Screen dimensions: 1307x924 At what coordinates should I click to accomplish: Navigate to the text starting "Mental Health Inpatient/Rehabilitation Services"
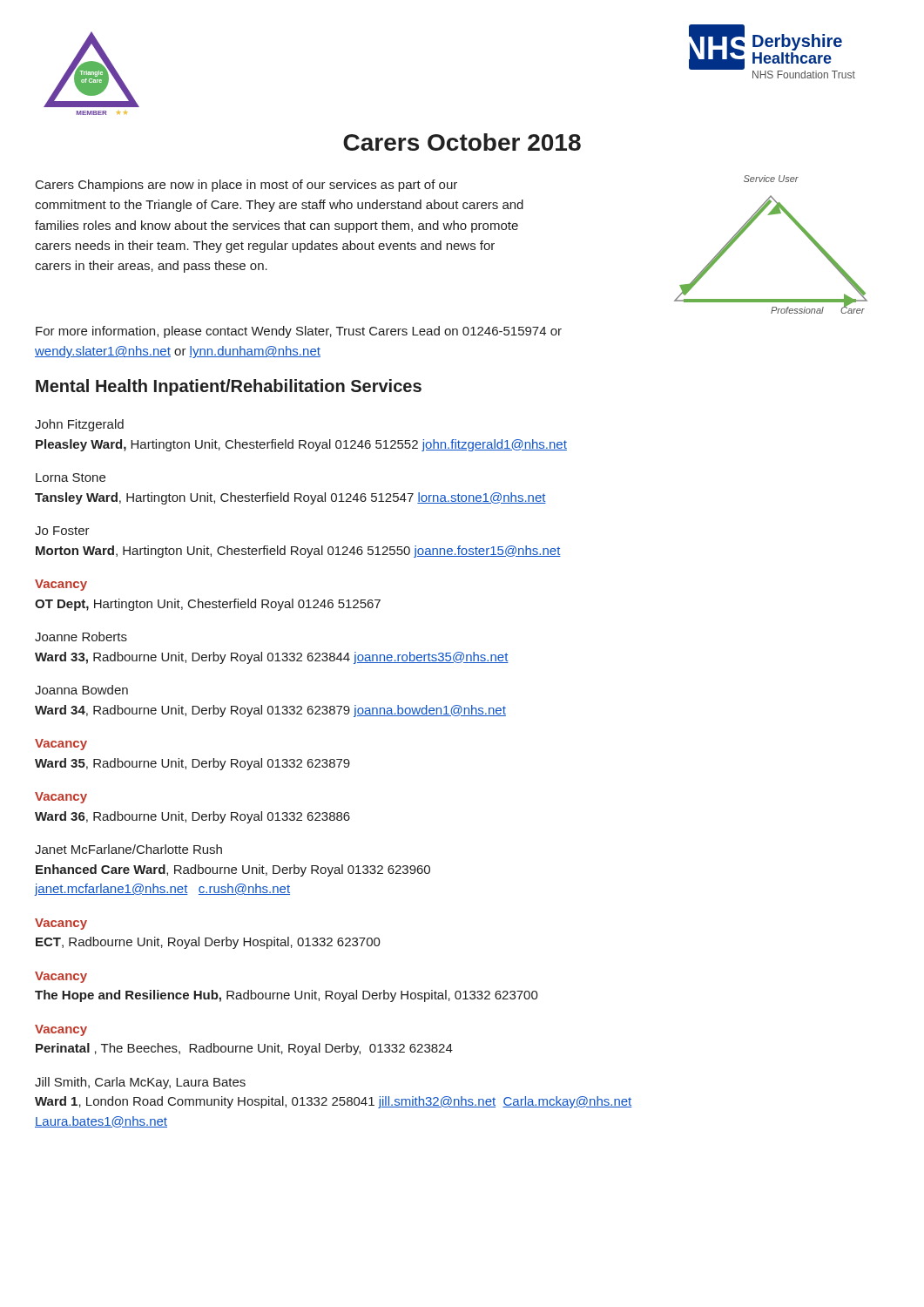[x=229, y=387]
